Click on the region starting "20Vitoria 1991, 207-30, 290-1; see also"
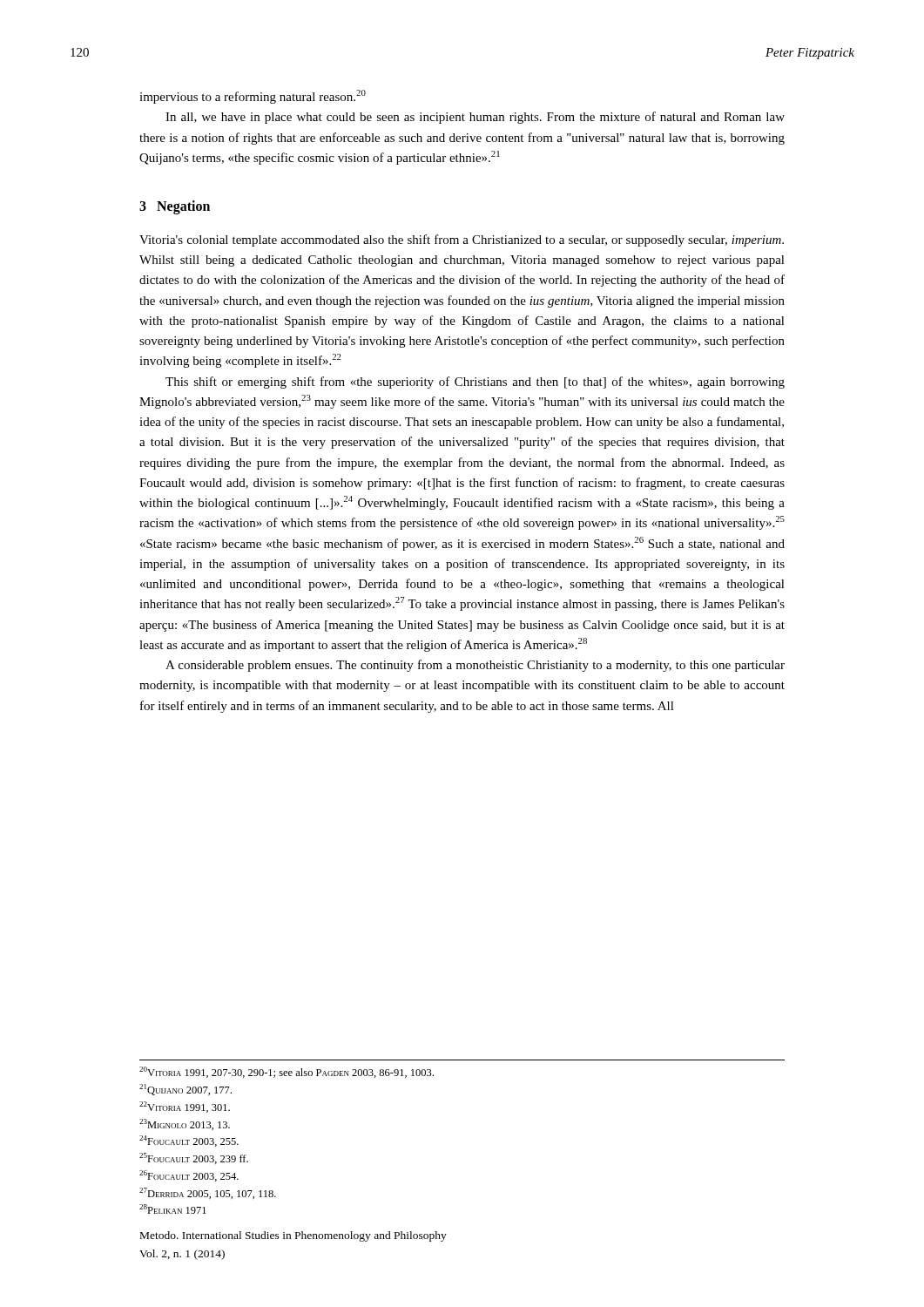 (x=287, y=1072)
